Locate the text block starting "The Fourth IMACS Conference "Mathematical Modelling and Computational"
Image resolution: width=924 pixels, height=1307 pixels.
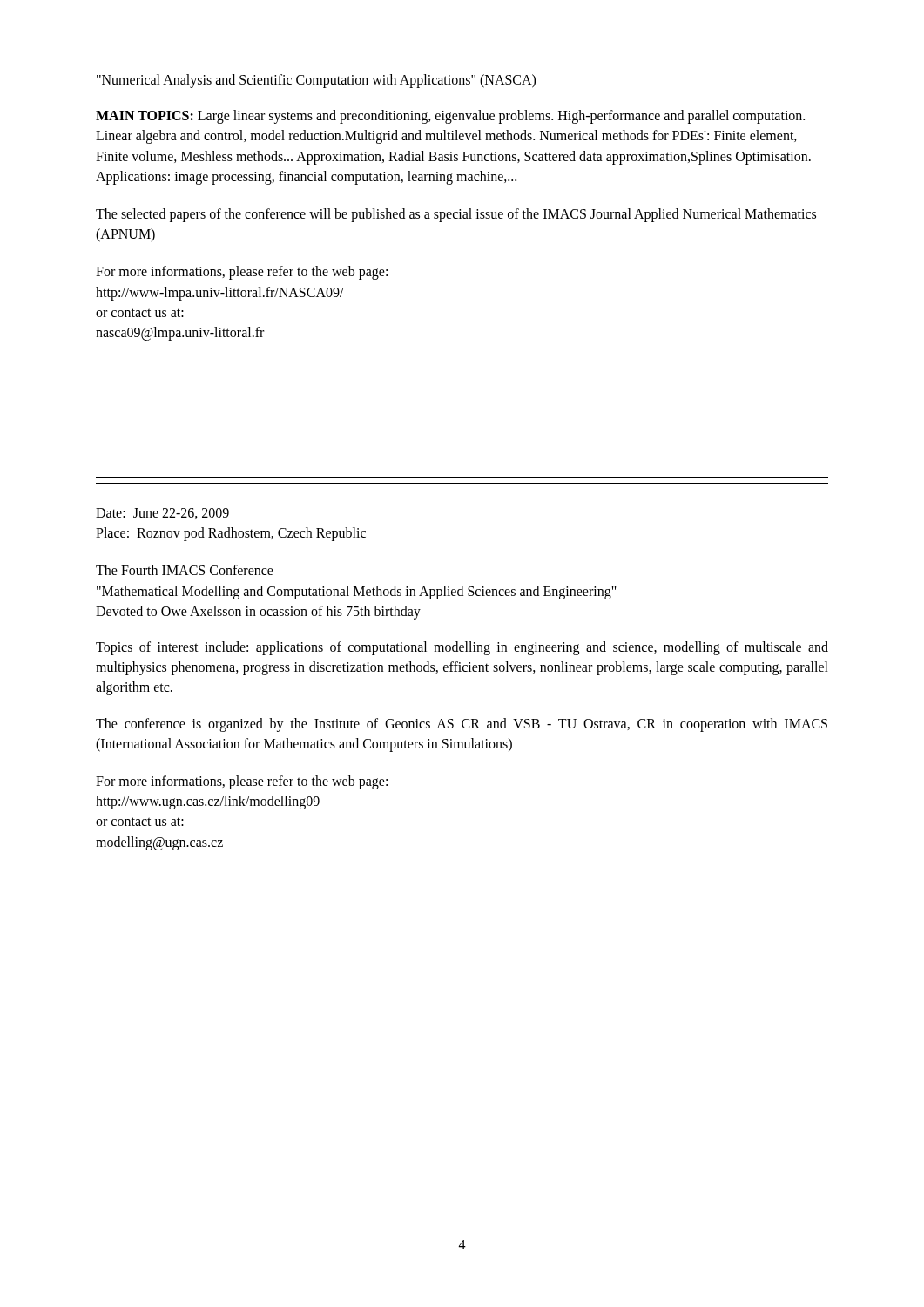[356, 591]
